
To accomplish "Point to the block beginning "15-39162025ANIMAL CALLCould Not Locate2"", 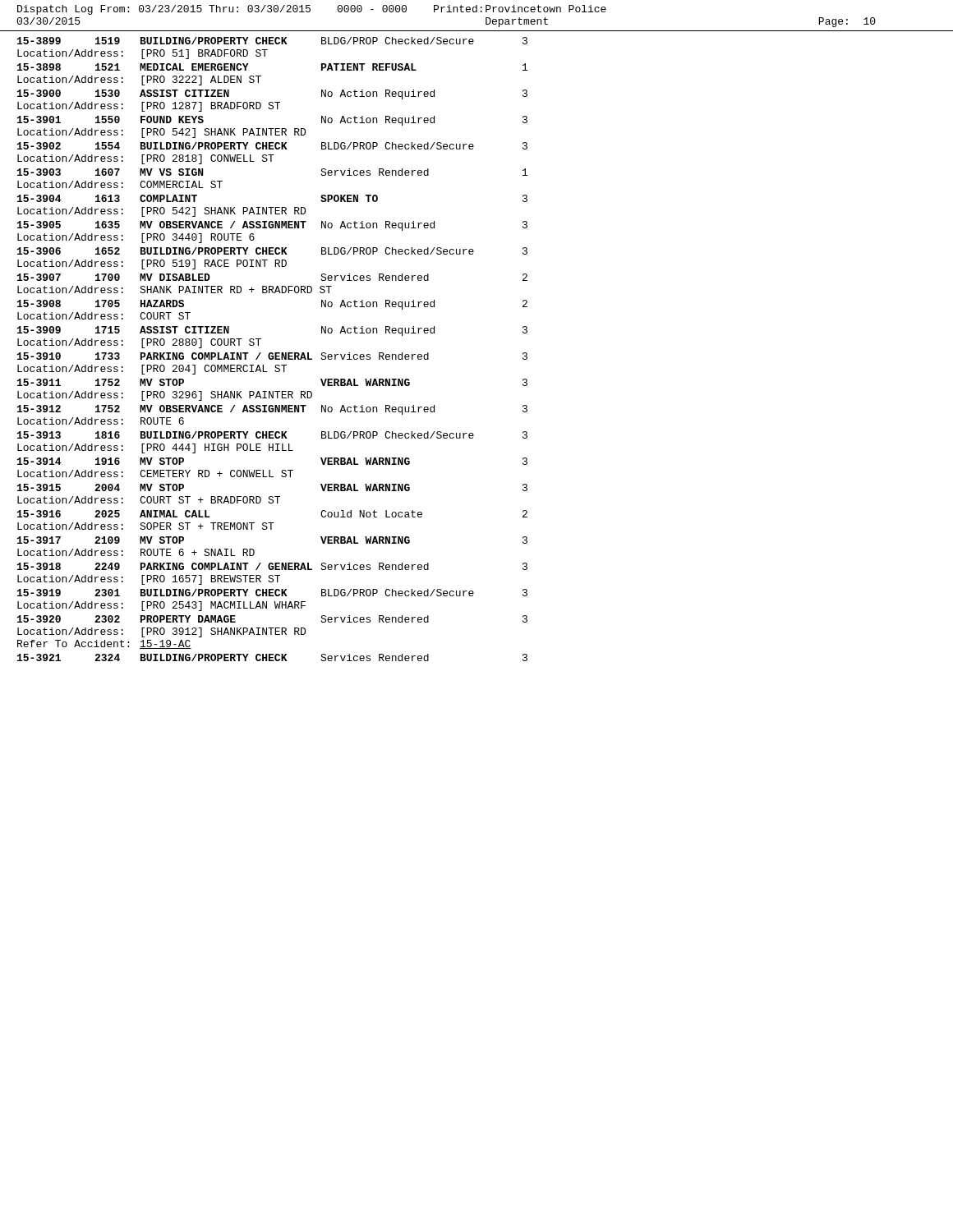I will pyautogui.click(x=272, y=520).
